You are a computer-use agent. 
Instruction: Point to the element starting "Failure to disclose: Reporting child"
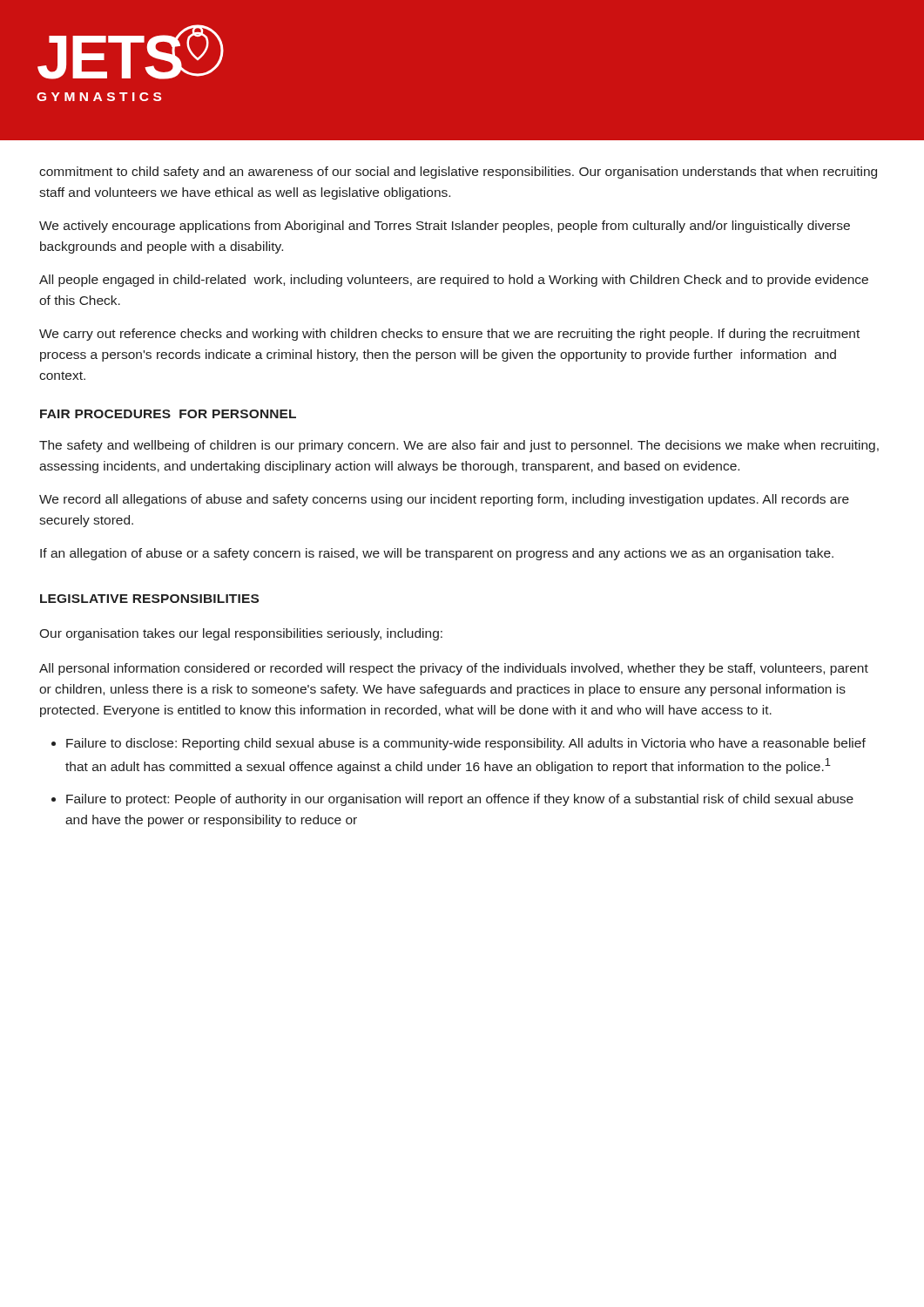pyautogui.click(x=472, y=755)
